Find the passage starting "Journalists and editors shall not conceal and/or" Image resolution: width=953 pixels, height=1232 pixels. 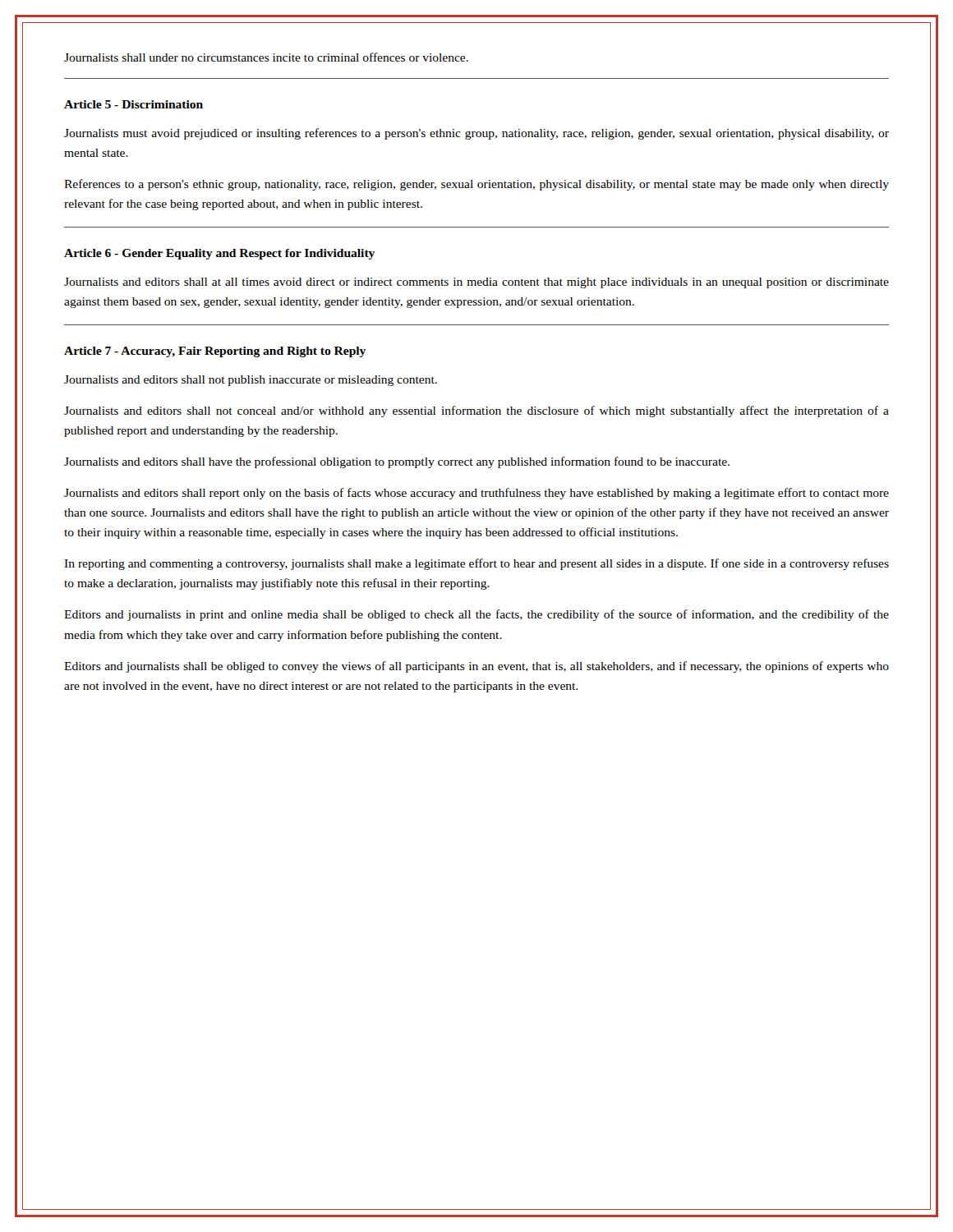click(476, 420)
